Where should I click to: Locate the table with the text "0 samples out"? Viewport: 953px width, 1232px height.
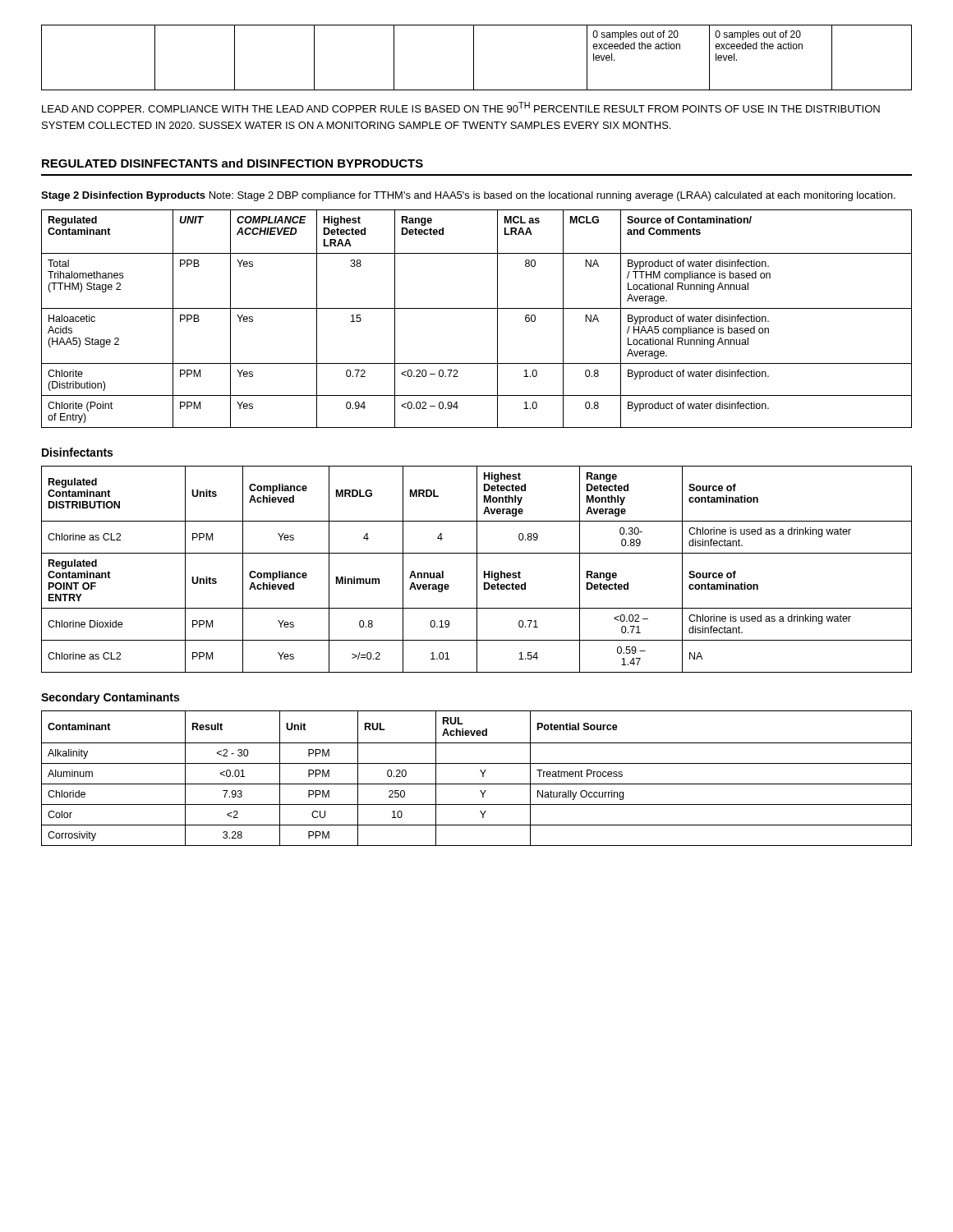point(476,57)
